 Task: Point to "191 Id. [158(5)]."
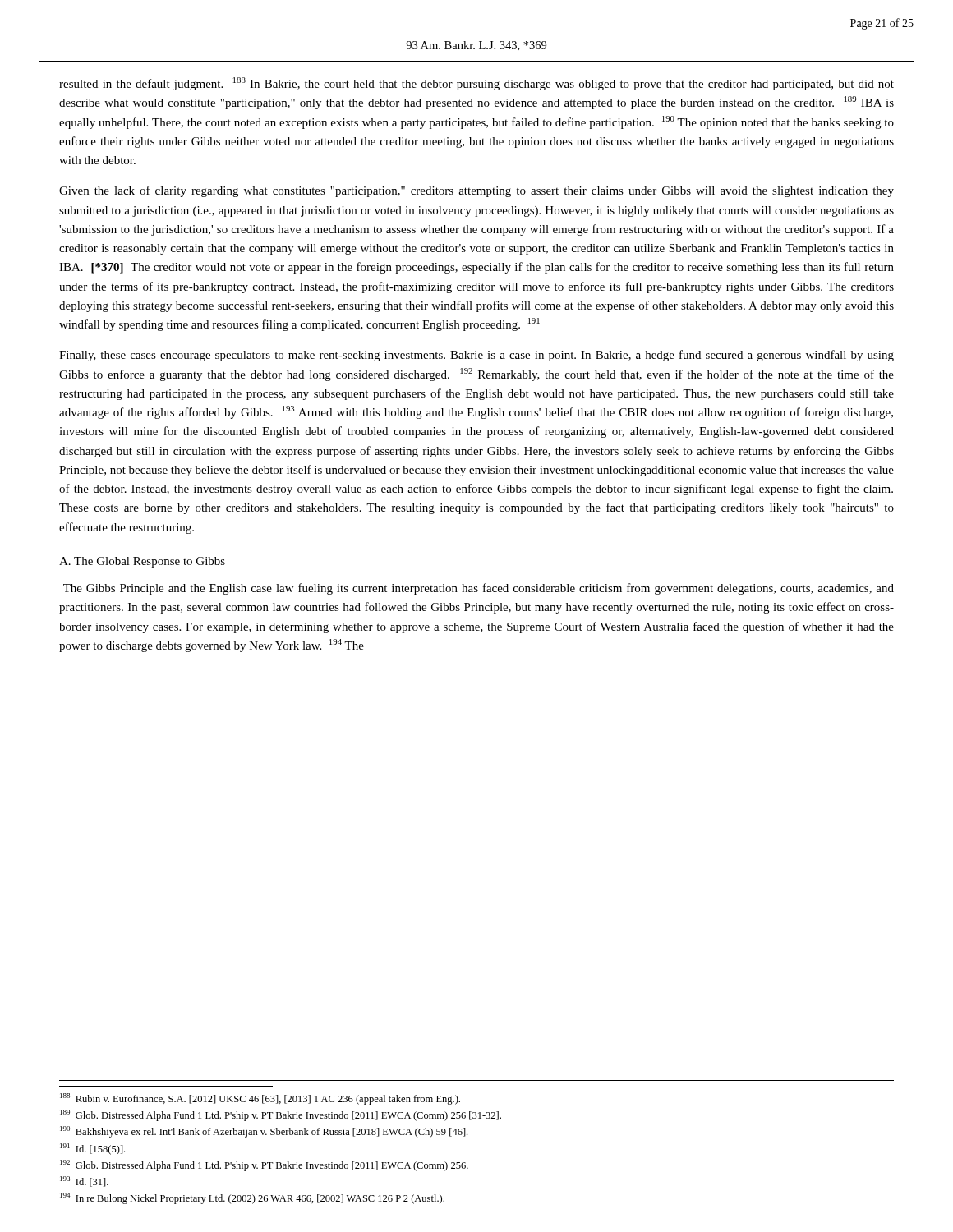point(93,1148)
